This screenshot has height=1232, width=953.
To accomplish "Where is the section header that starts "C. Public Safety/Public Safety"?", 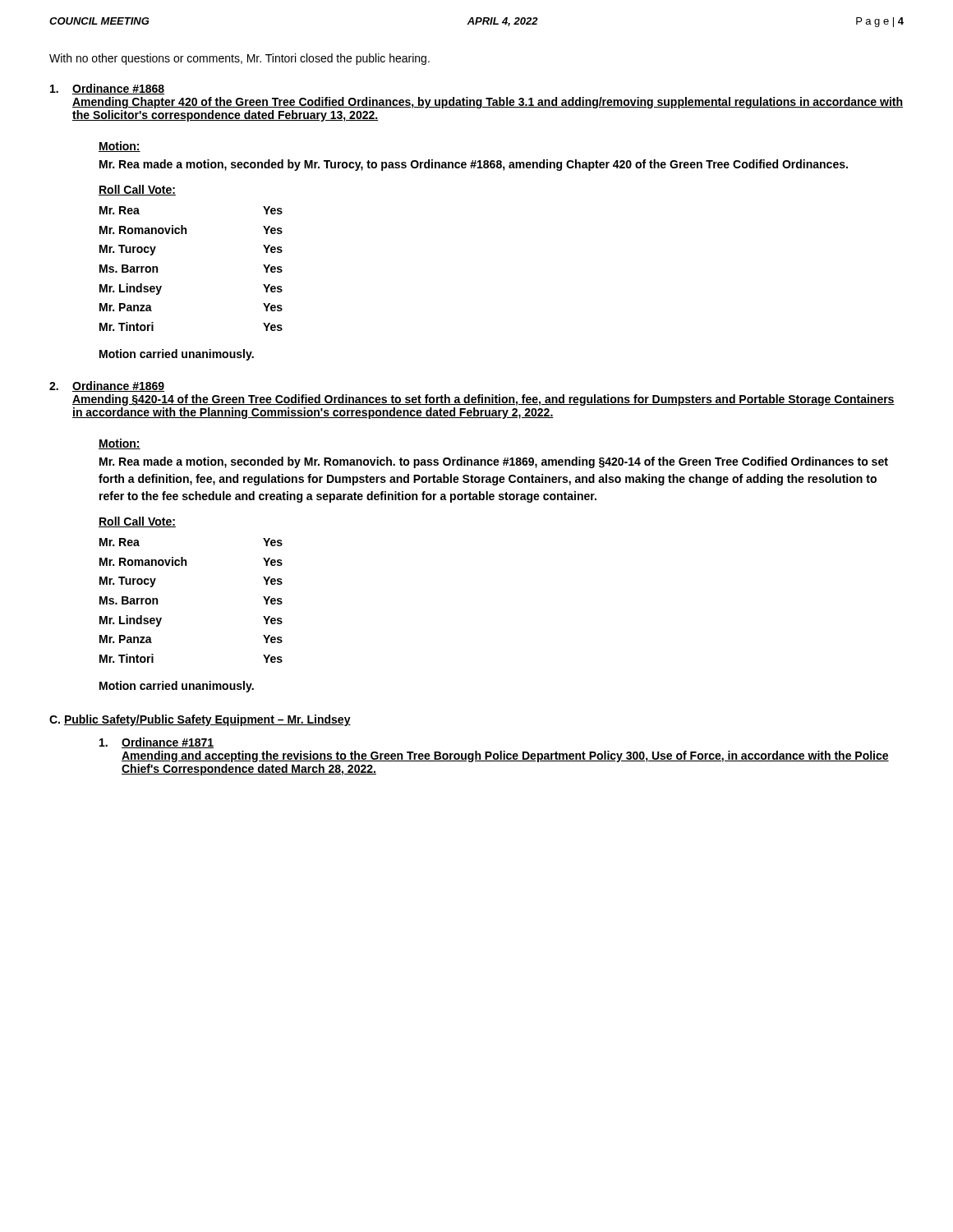I will tap(200, 719).
